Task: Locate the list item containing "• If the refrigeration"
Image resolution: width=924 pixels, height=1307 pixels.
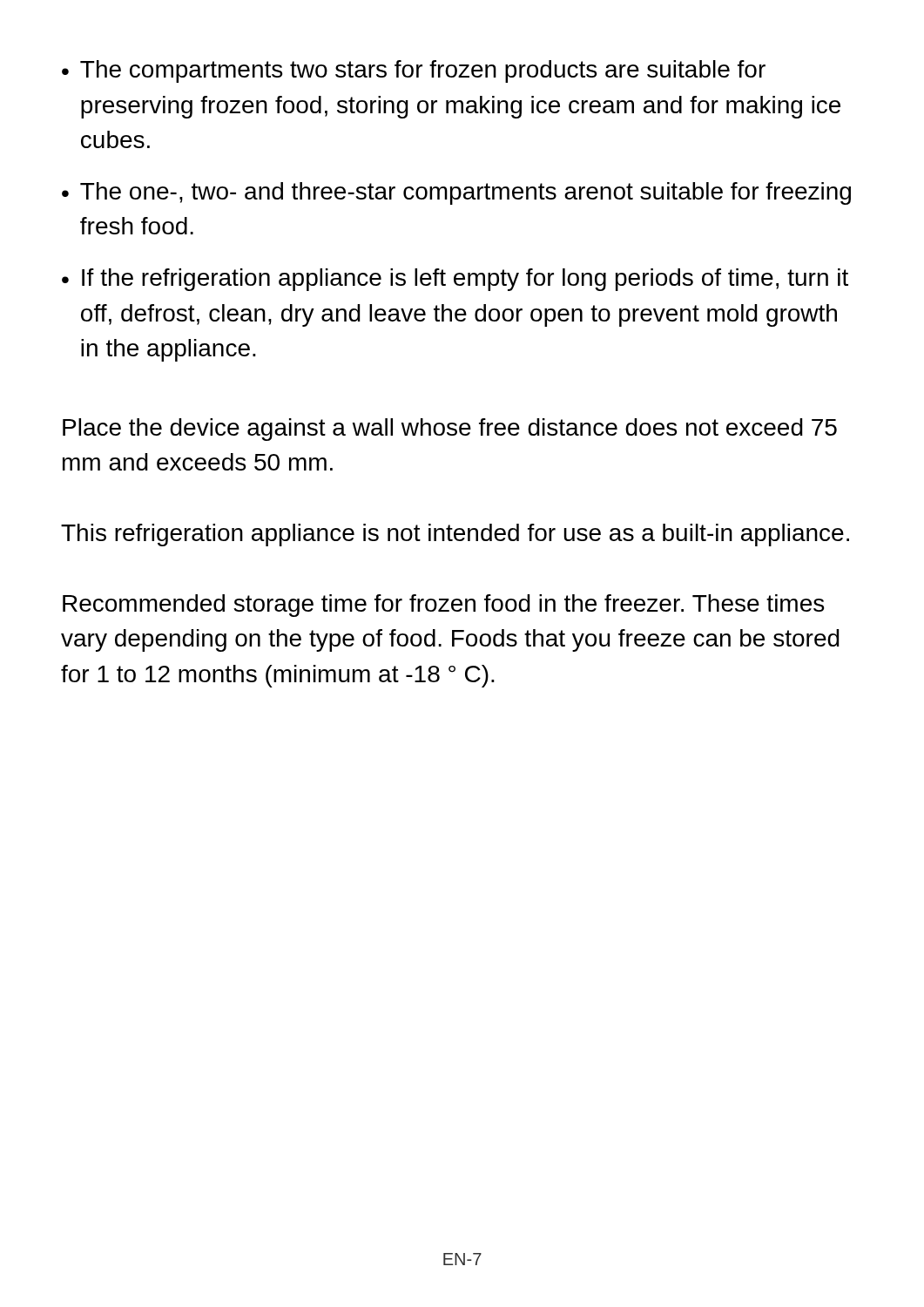Action: point(462,314)
